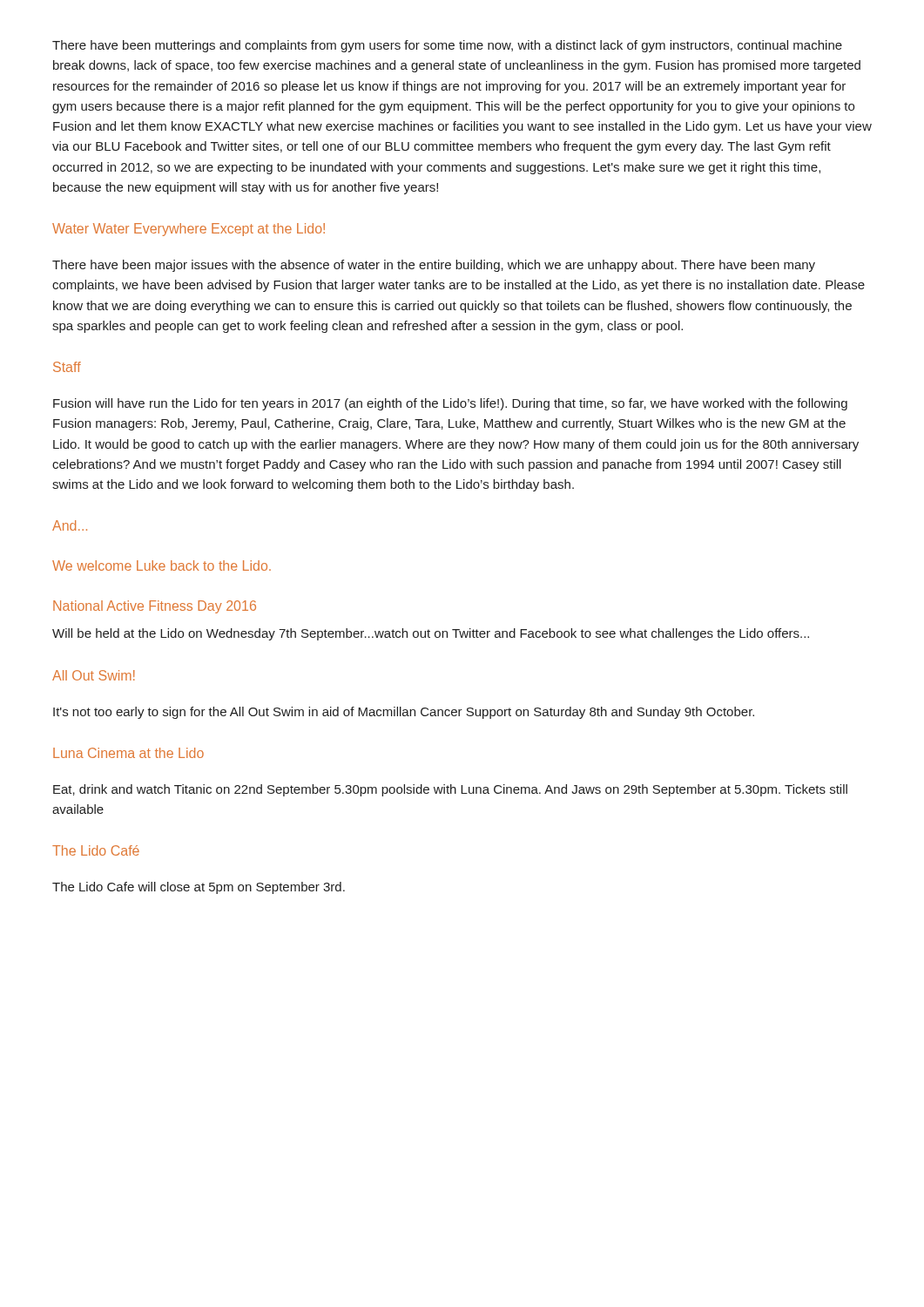Image resolution: width=924 pixels, height=1307 pixels.
Task: Navigate to the text block starting "The Lido Cafe will close at"
Action: pos(199,887)
